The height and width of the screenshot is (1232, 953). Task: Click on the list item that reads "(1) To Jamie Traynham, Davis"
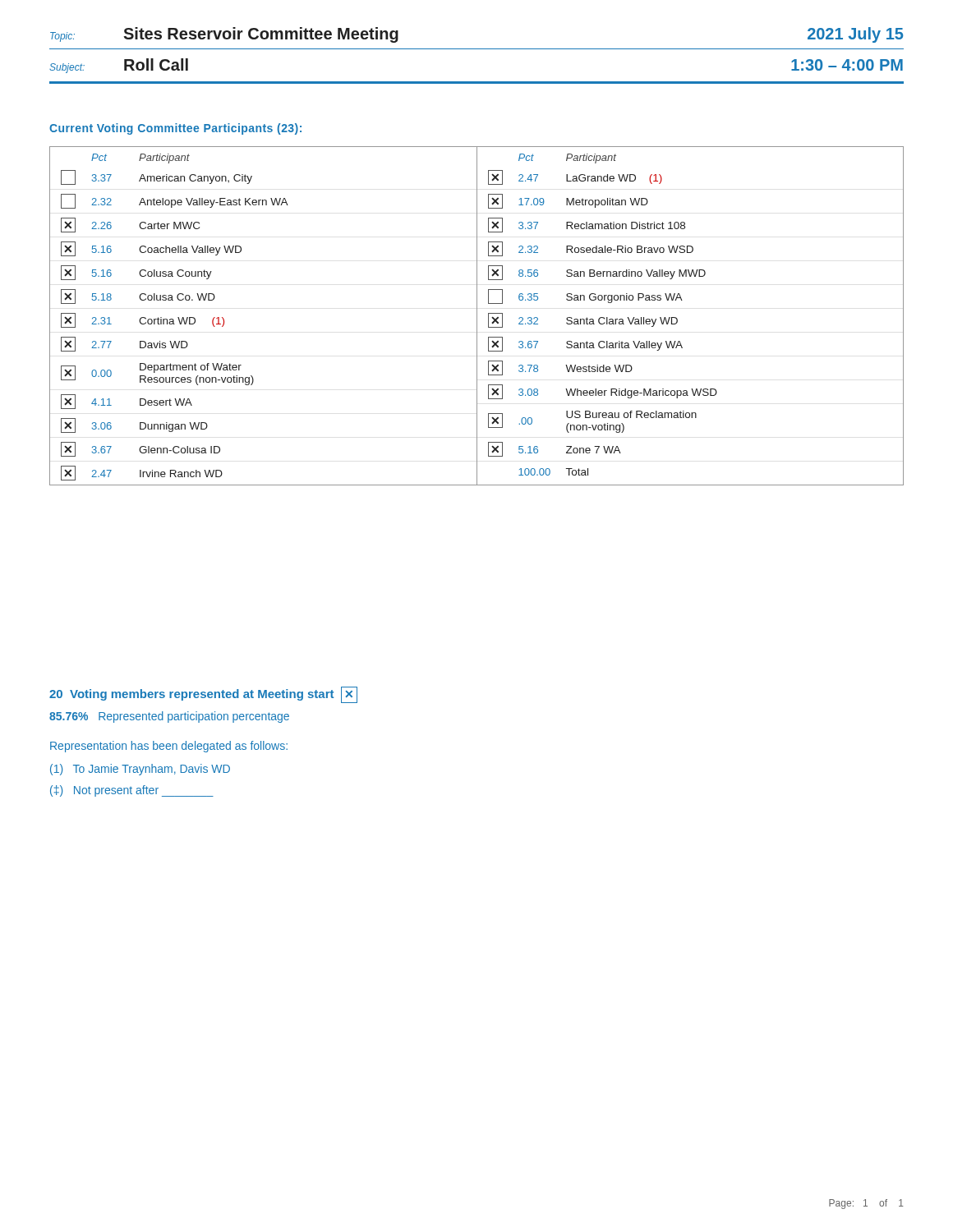pos(140,769)
